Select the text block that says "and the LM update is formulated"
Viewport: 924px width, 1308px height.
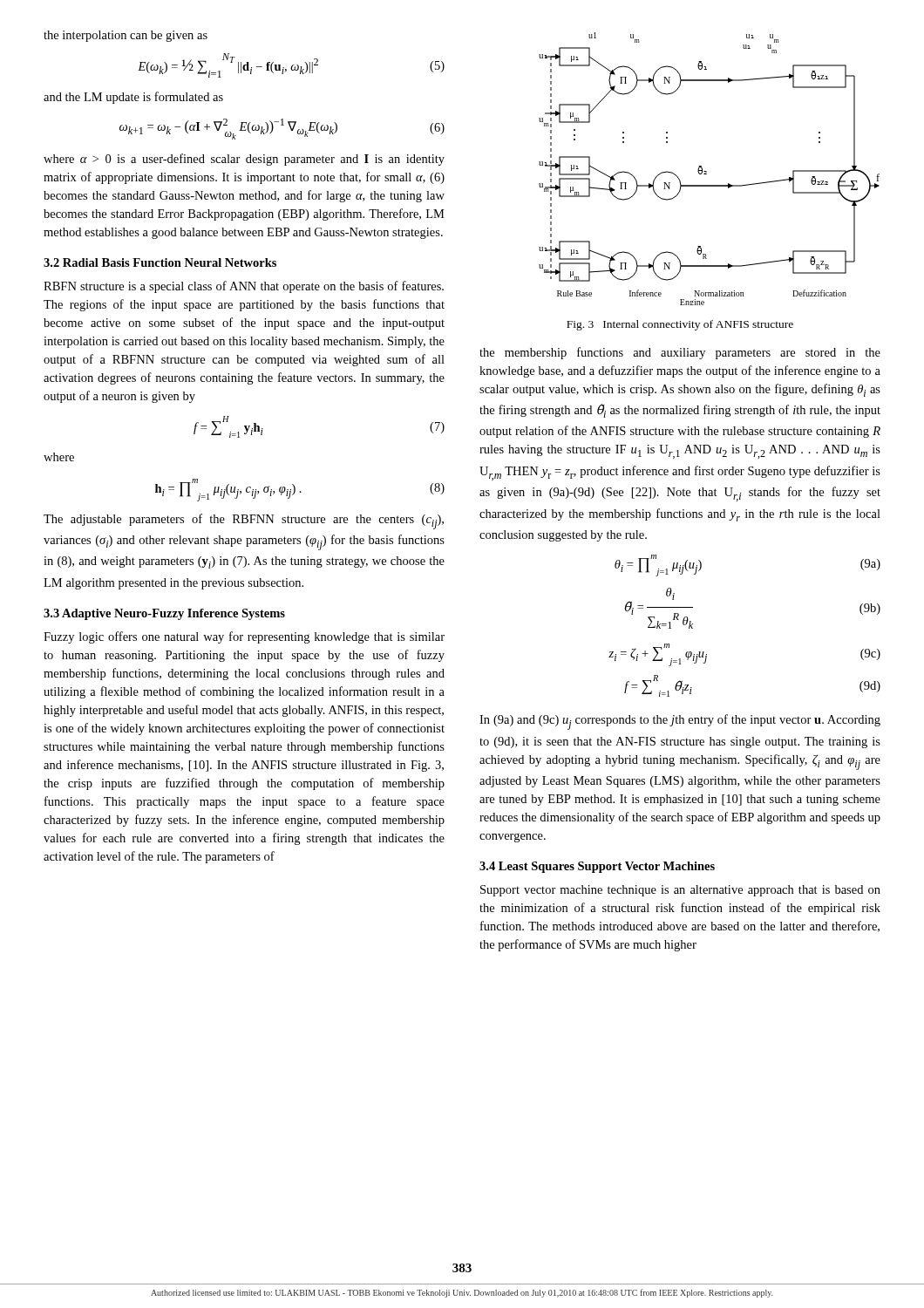tap(133, 98)
